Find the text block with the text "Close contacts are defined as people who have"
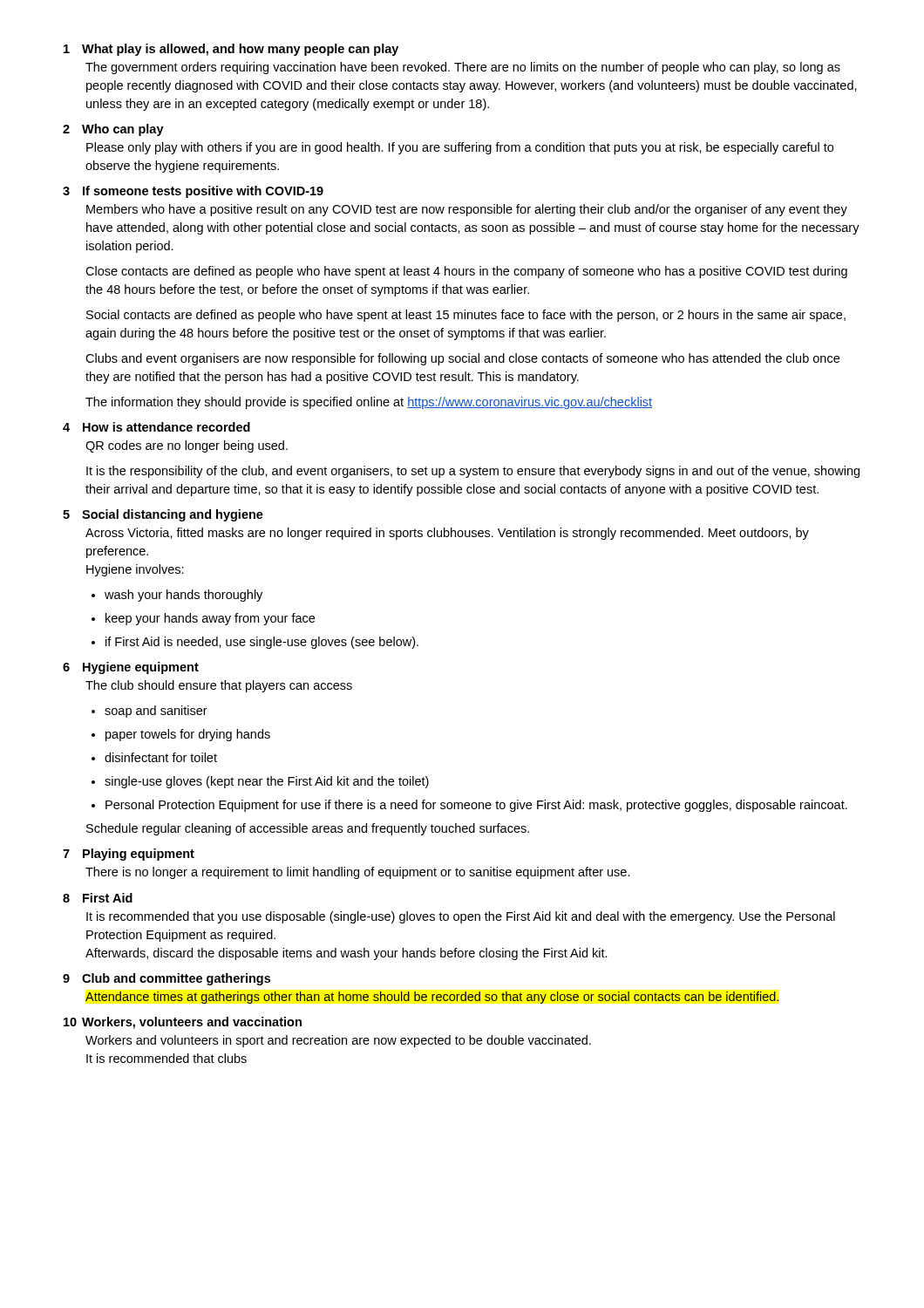This screenshot has height=1308, width=924. click(473, 281)
